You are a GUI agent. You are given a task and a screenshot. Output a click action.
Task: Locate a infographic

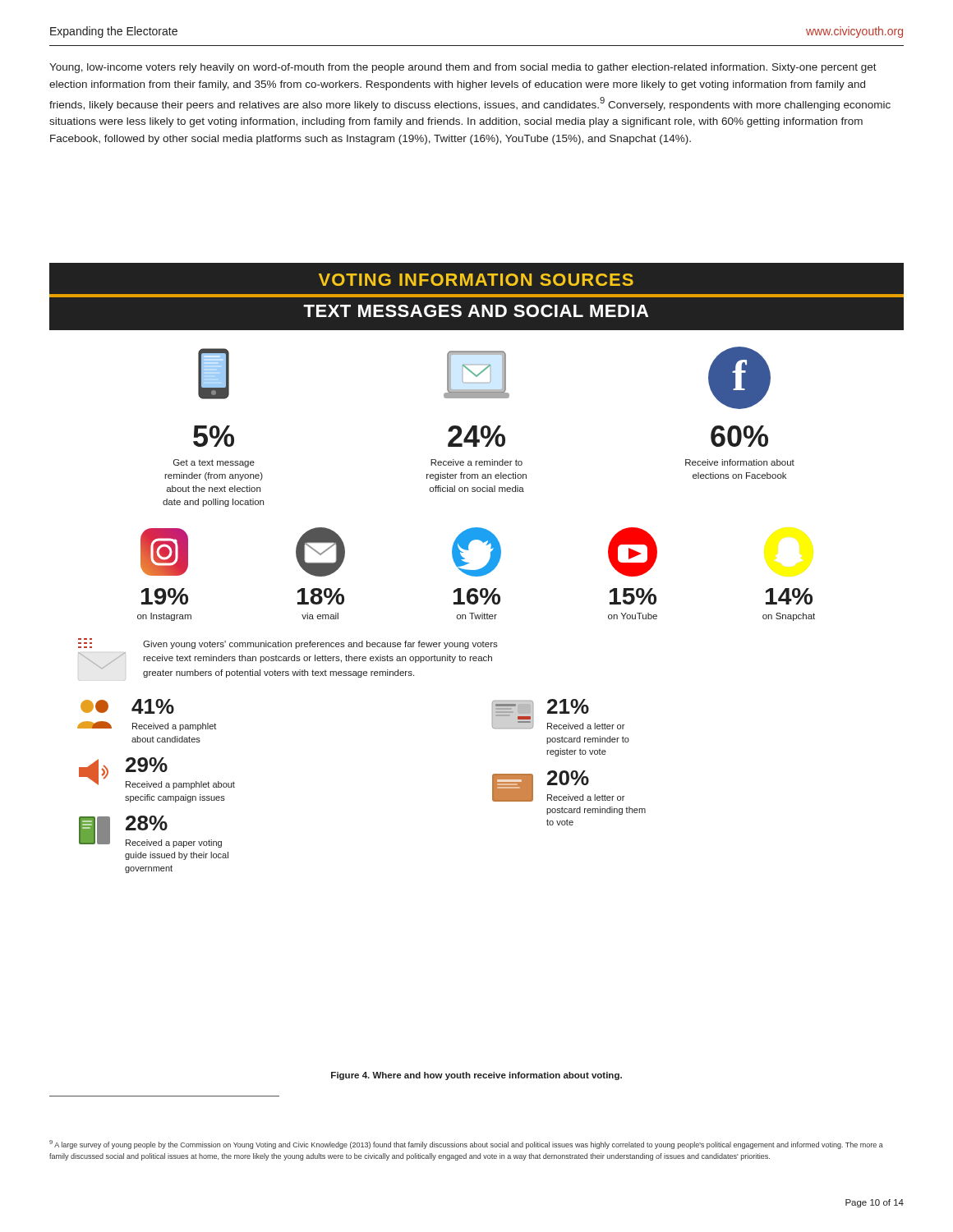(476, 569)
